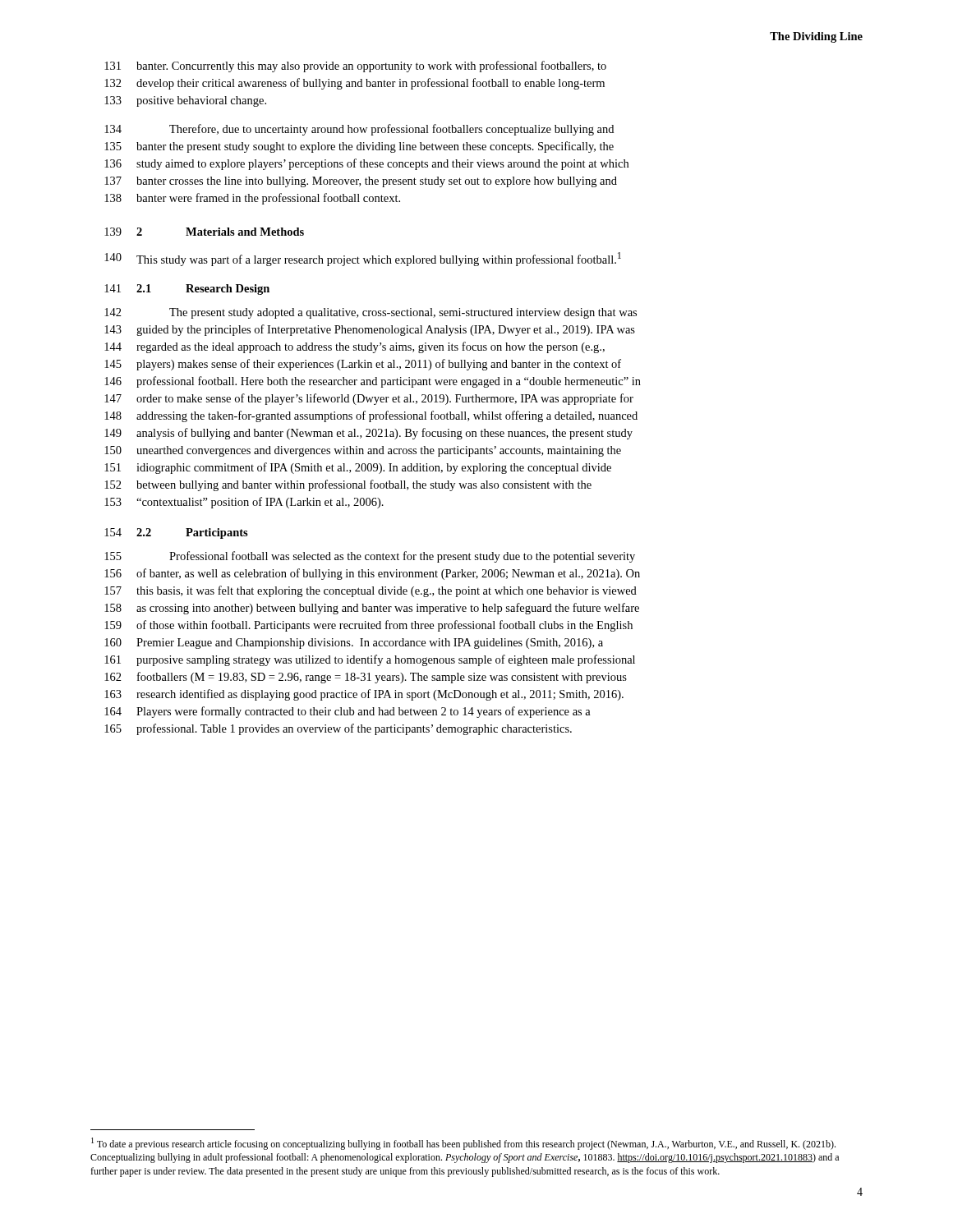The height and width of the screenshot is (1232, 953).
Task: Select the text block with the text "155 Professional football was selected as"
Action: [476, 643]
